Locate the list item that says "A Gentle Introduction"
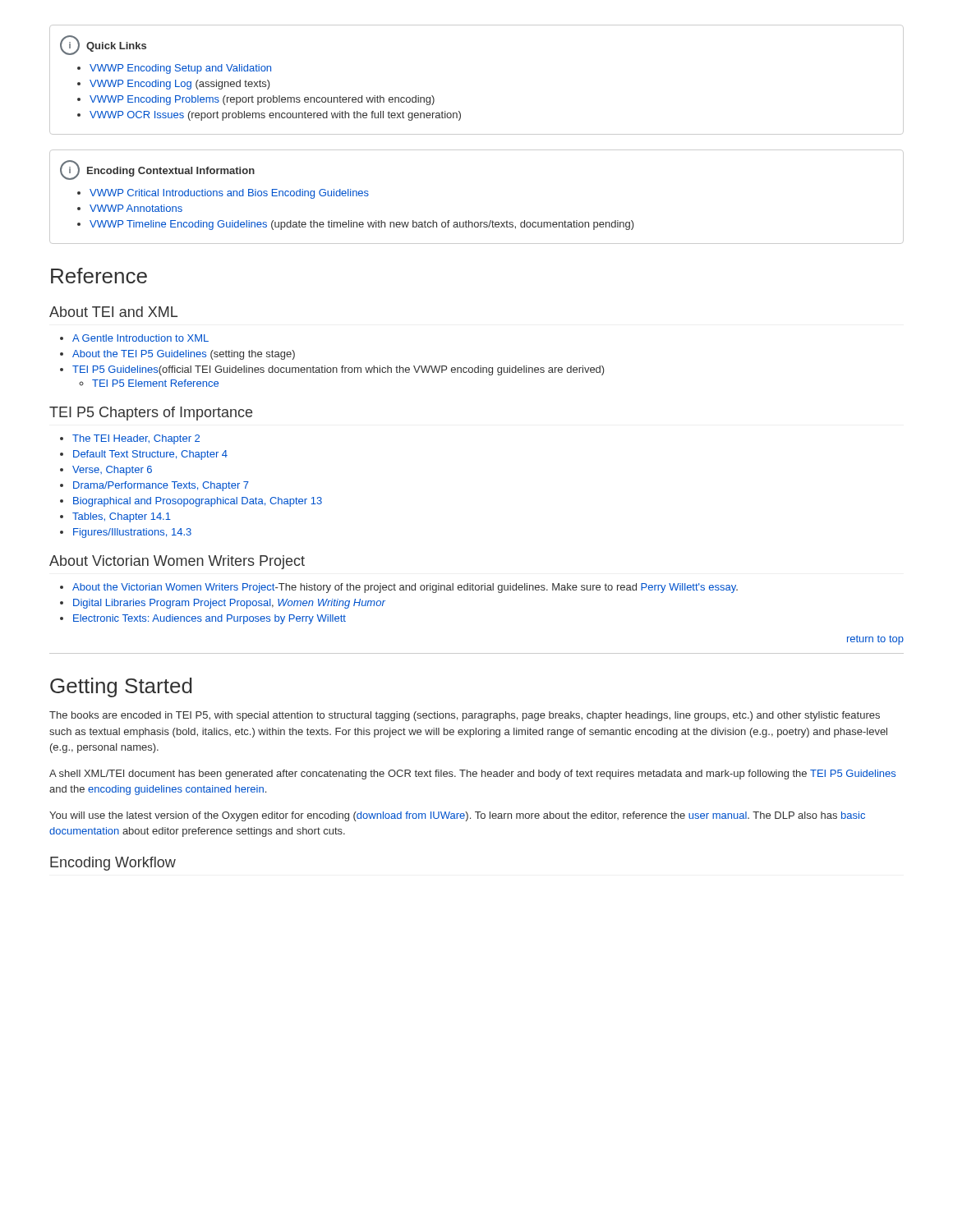953x1232 pixels. [476, 361]
